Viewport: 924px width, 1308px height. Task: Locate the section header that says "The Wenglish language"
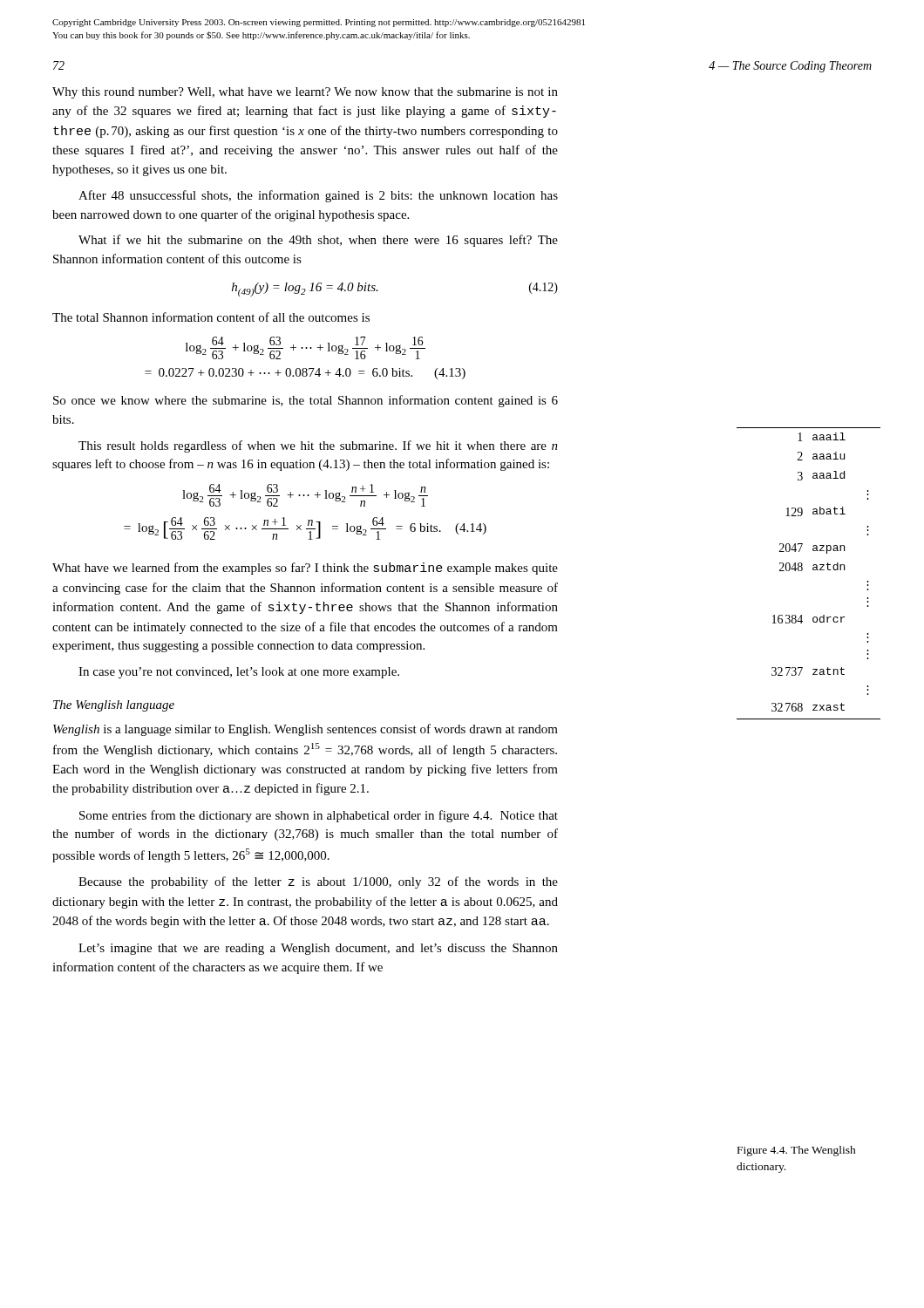pos(113,704)
